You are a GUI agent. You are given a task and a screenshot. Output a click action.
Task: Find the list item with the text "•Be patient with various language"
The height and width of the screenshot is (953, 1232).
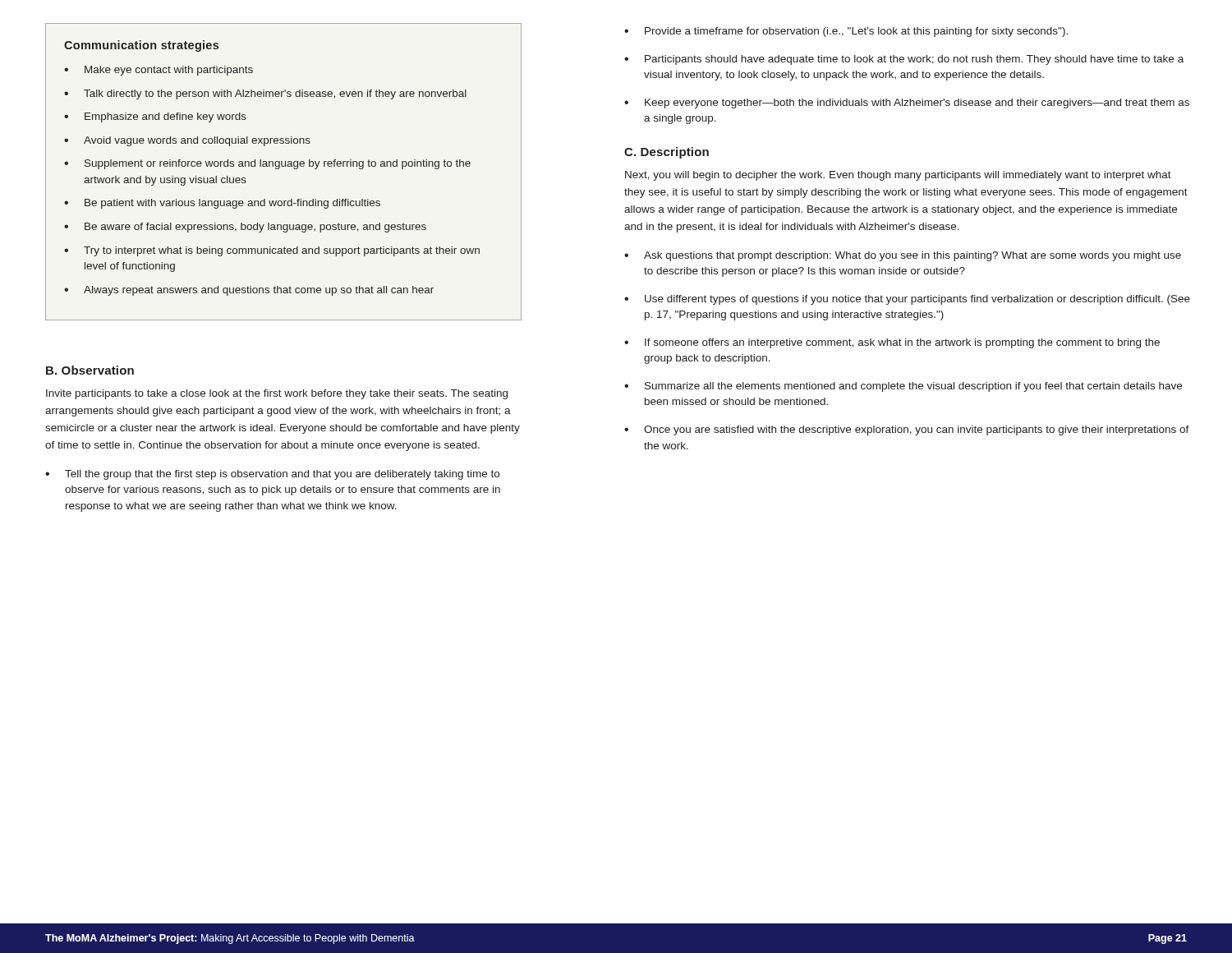(x=222, y=203)
